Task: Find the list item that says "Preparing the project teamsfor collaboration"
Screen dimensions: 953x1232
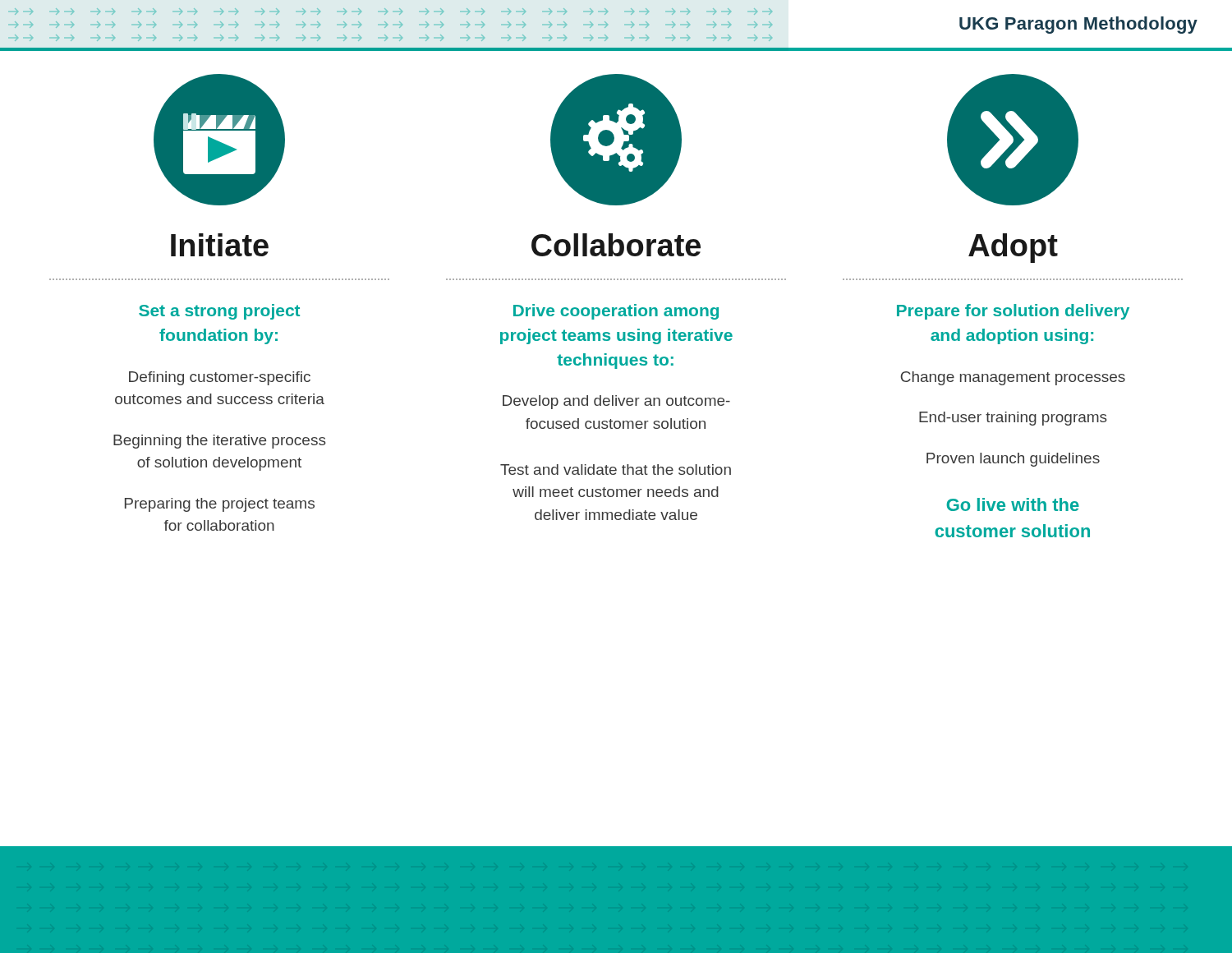Action: (x=219, y=514)
